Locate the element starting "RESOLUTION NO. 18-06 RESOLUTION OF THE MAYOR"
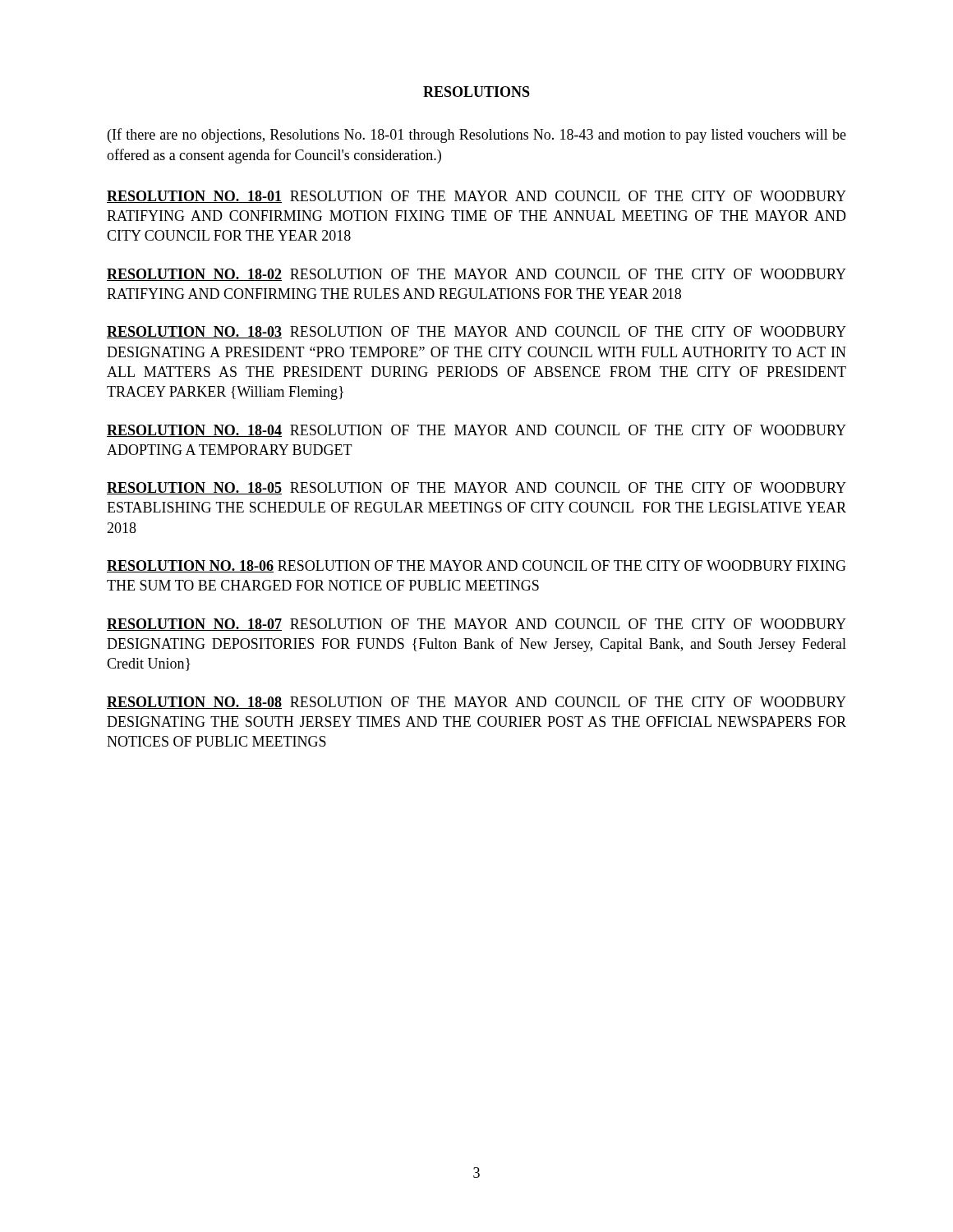Image resolution: width=953 pixels, height=1232 pixels. pos(476,576)
